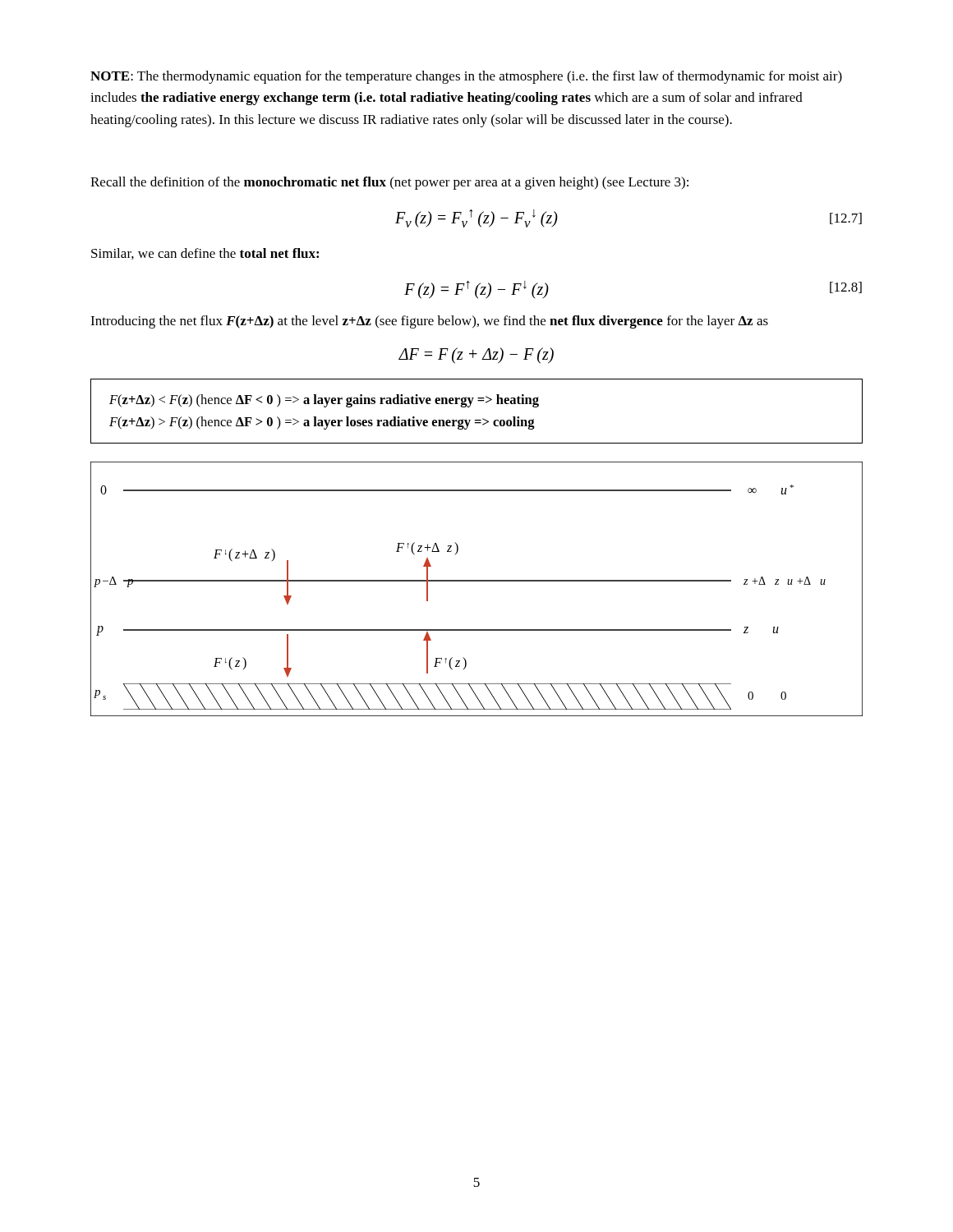Locate the formula that opens with "Fν (z) = Fν↑ (z) −"
This screenshot has width=953, height=1232.
(471, 217)
